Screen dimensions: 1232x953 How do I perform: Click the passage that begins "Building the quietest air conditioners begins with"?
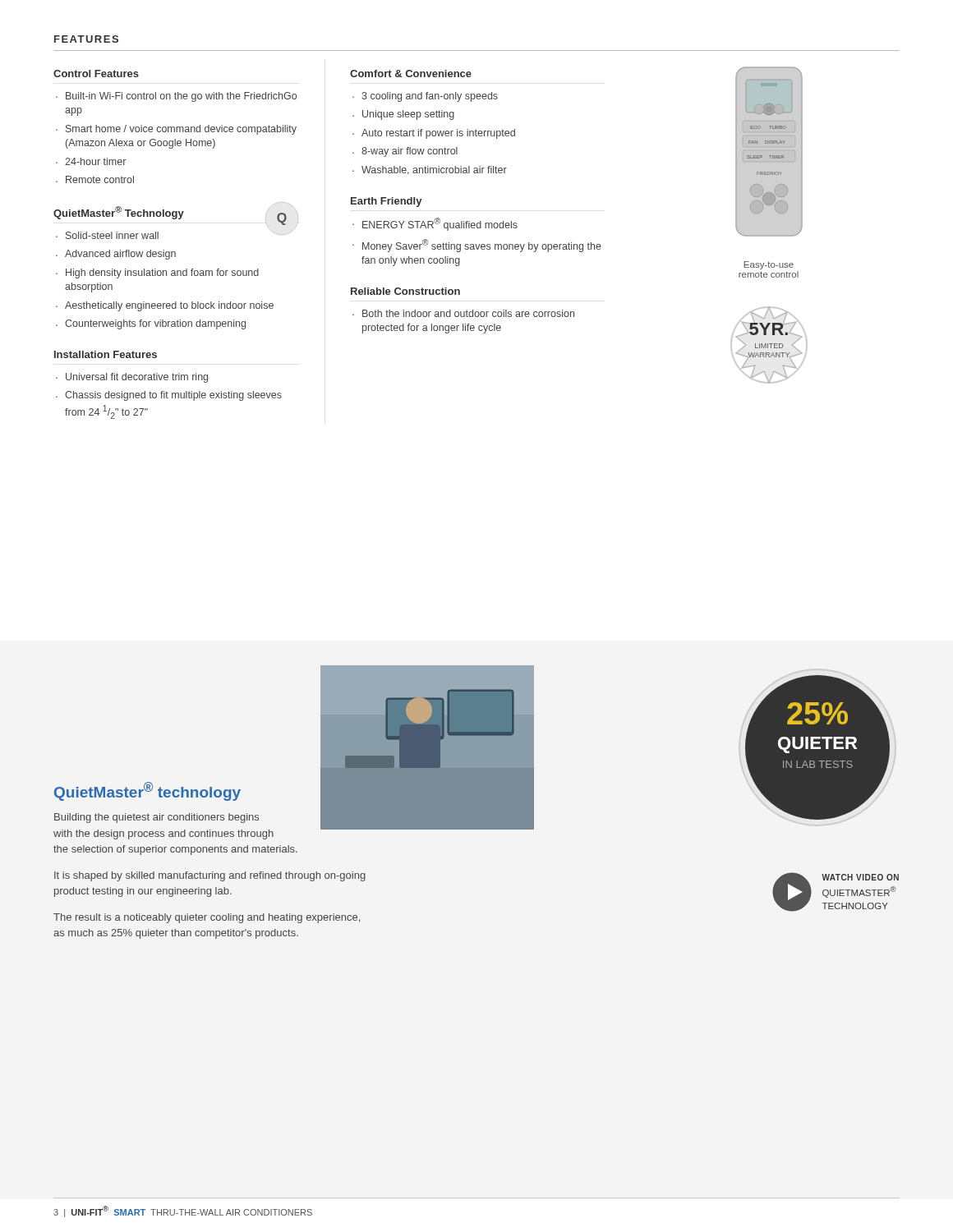(176, 833)
